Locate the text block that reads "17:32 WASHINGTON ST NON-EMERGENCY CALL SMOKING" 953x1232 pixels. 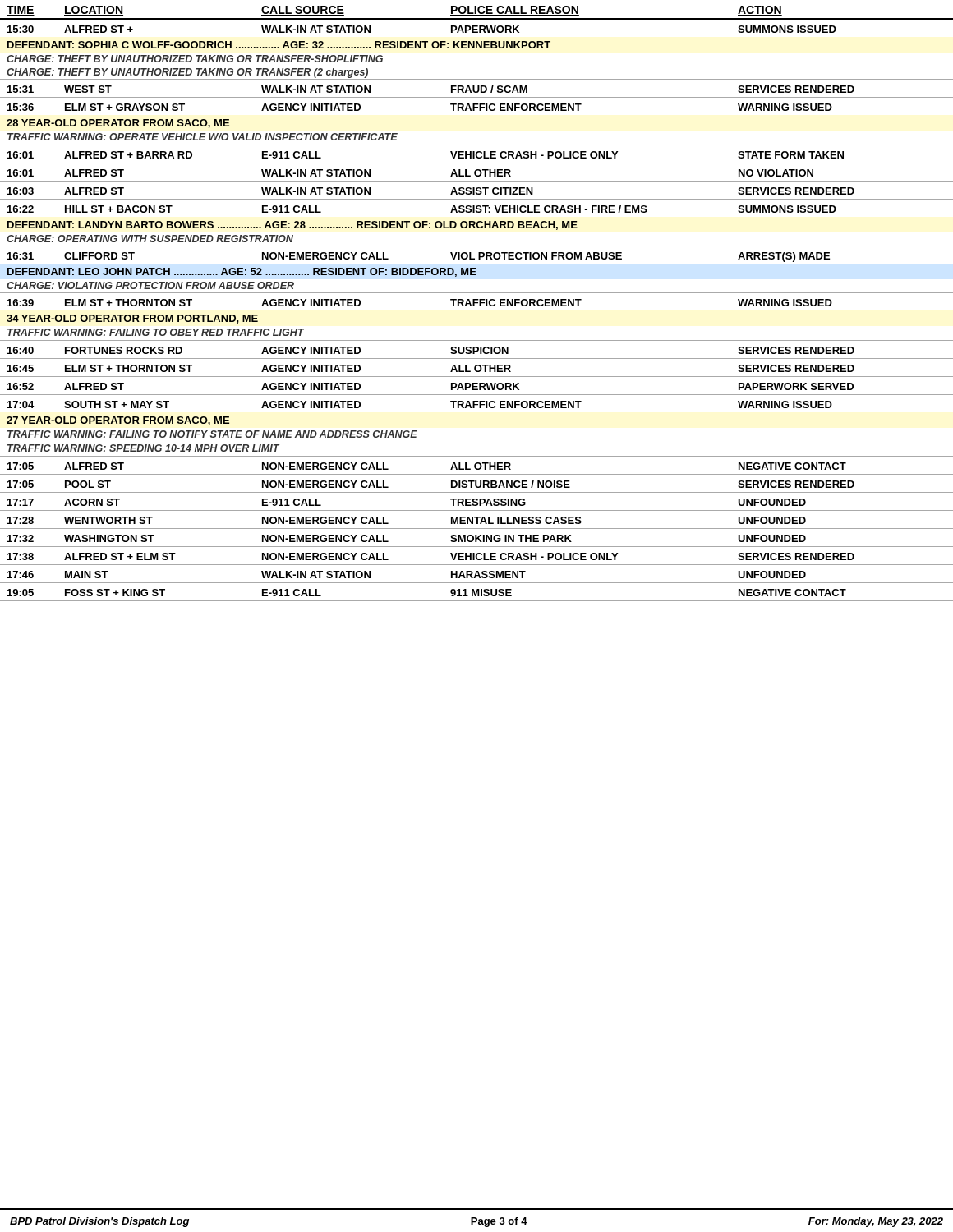click(476, 538)
